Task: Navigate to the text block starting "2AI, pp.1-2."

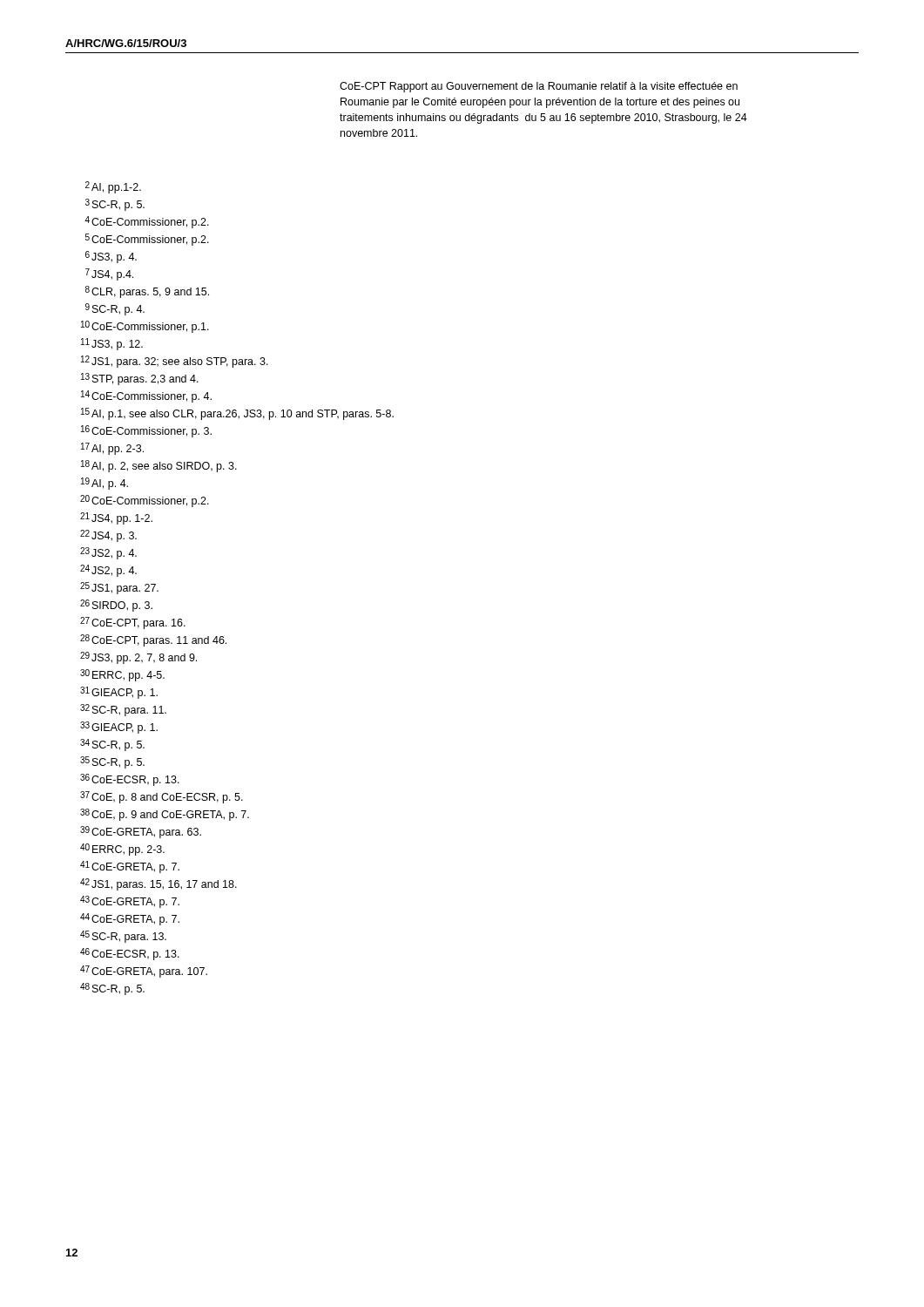Action: 113,187
